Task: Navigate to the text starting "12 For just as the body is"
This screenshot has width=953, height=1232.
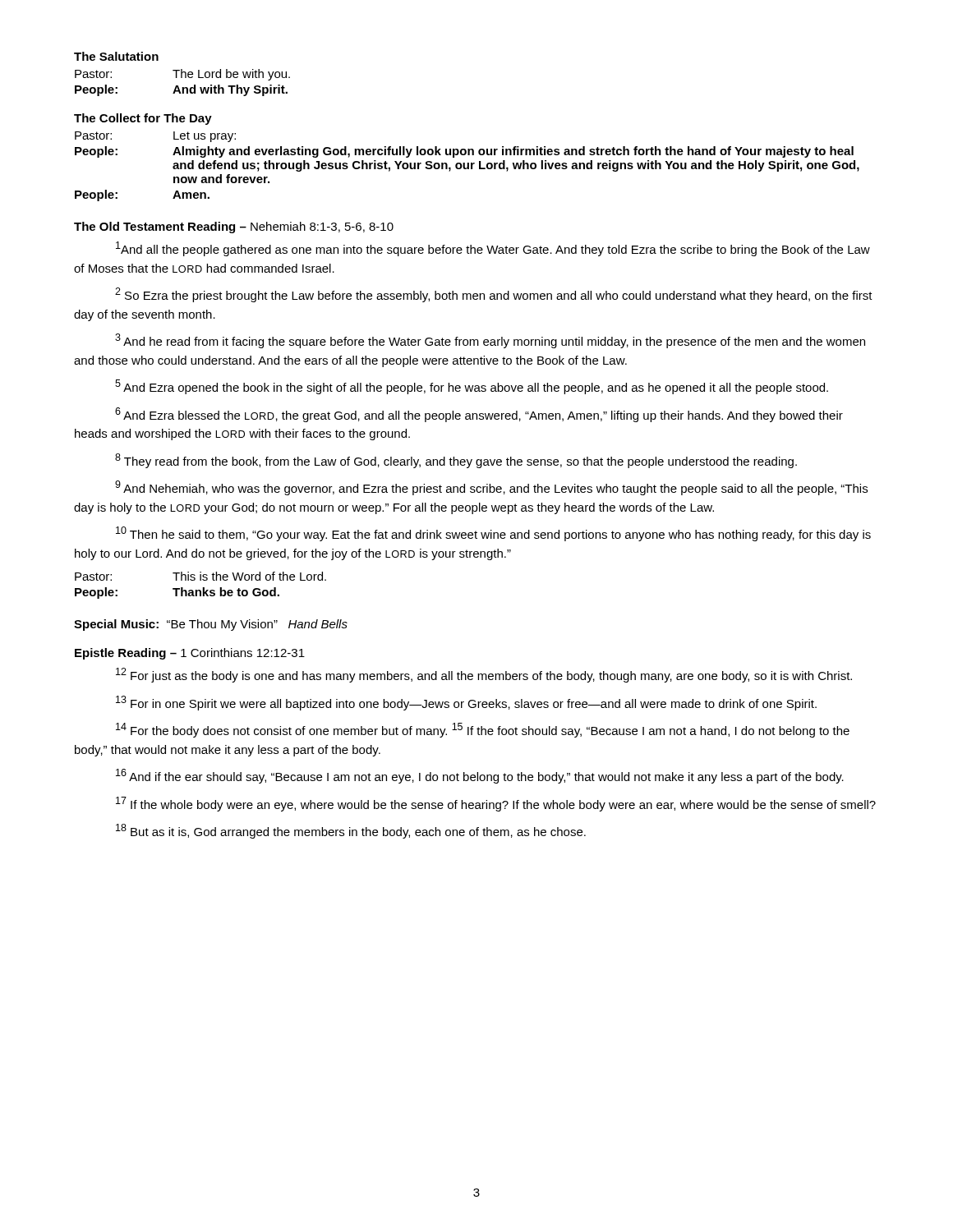Action: [x=484, y=675]
